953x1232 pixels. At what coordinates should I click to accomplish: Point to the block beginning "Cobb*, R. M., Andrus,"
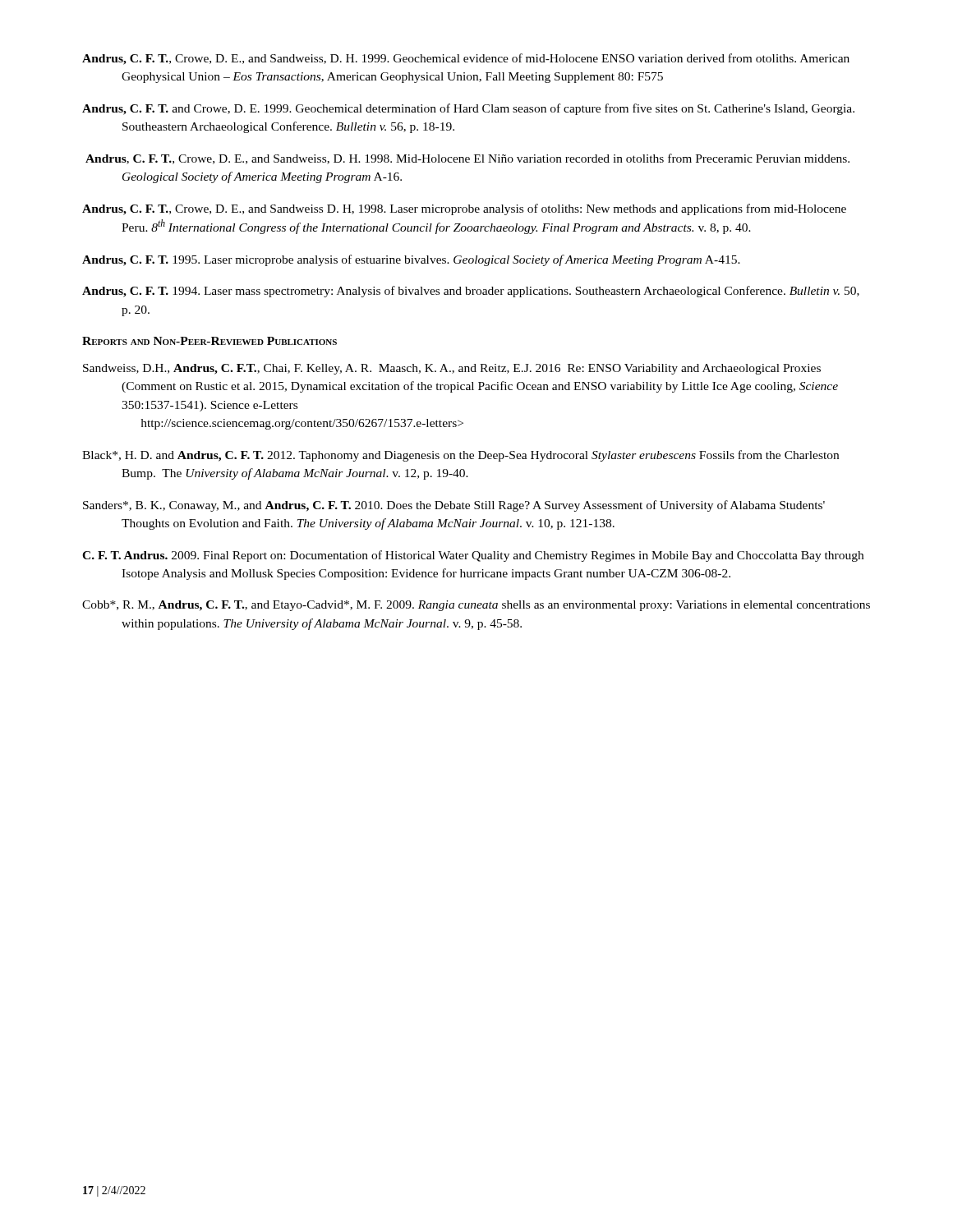tap(476, 614)
